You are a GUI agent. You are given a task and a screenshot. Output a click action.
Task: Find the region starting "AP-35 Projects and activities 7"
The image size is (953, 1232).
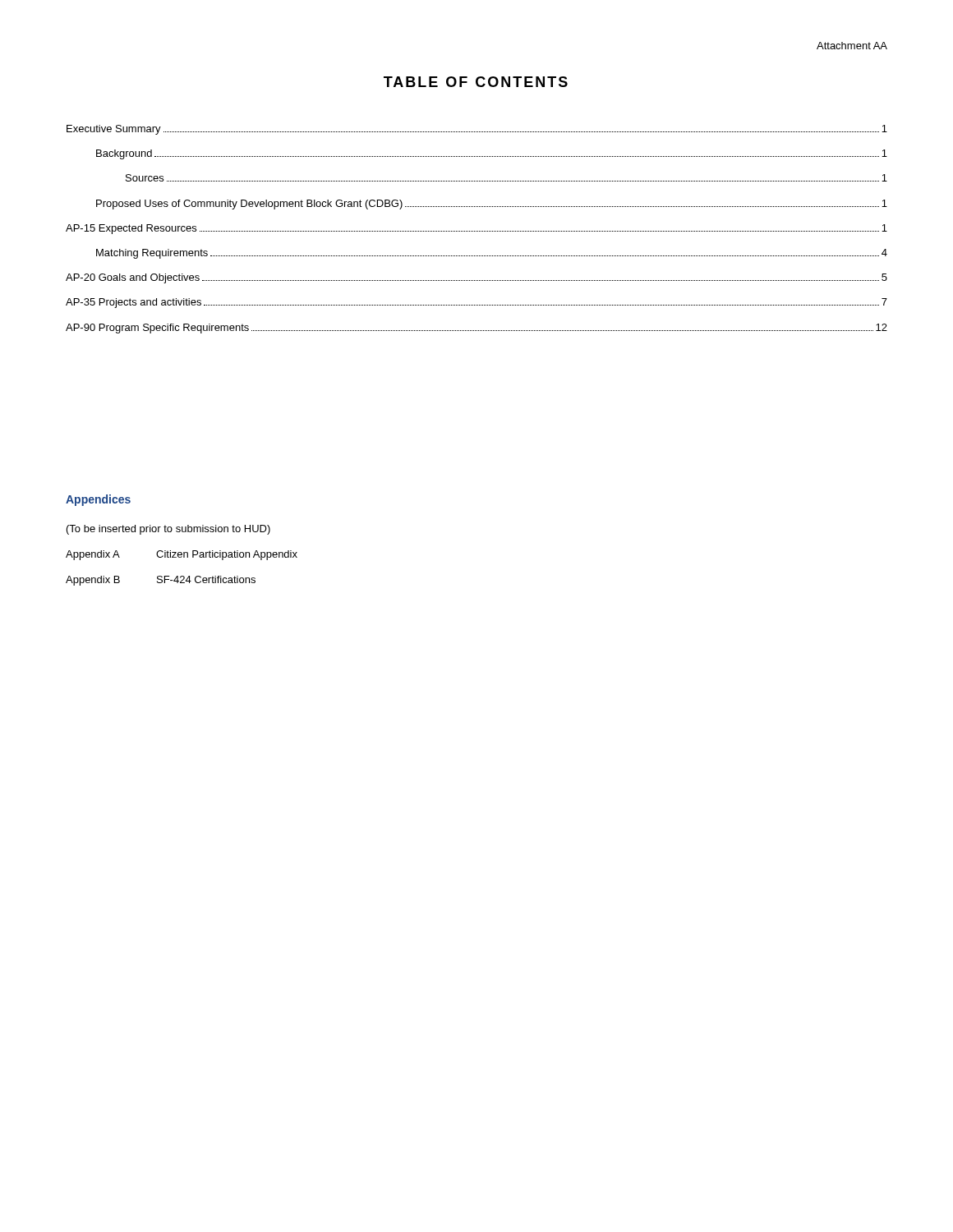pos(476,303)
